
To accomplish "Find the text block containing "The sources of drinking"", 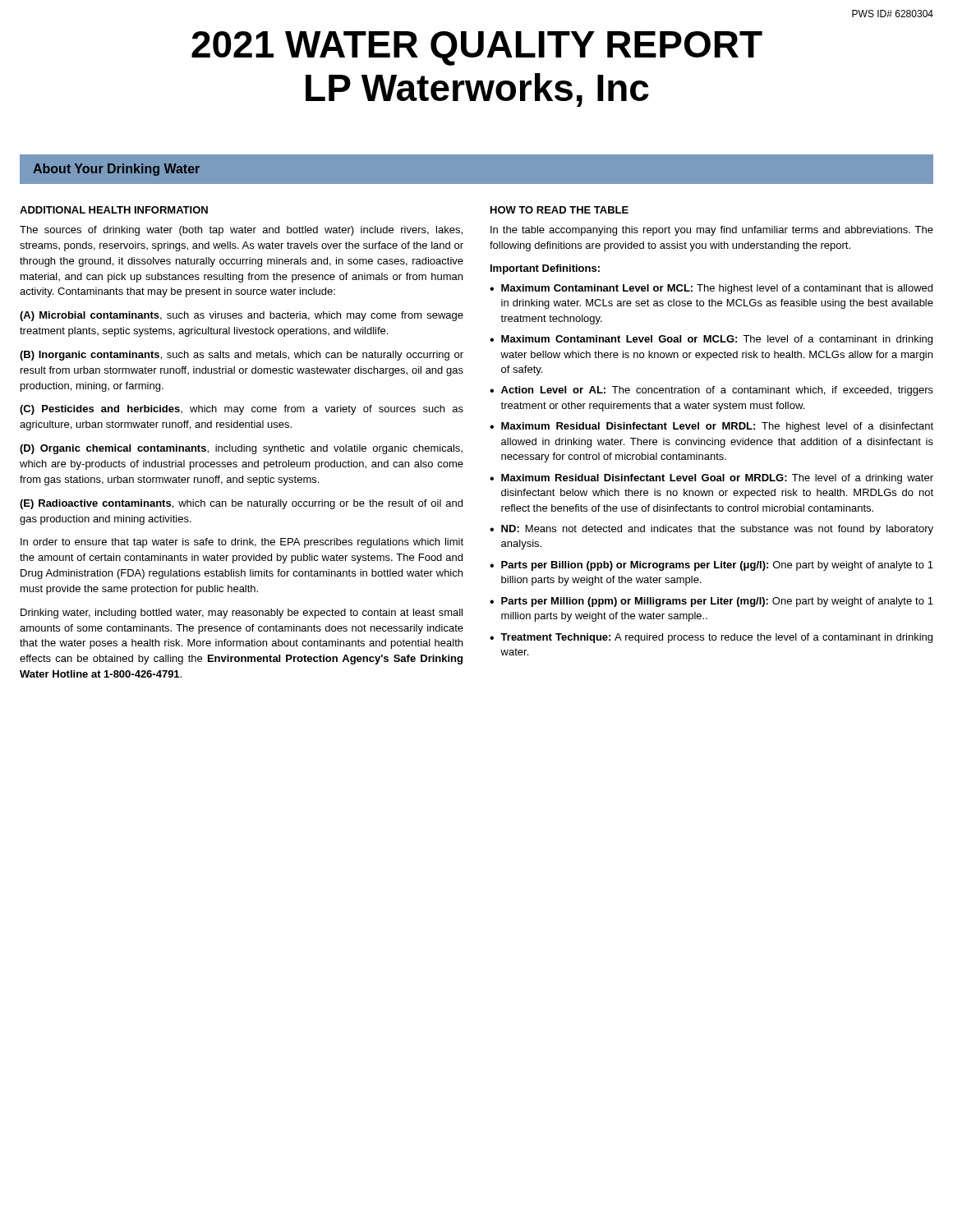I will (242, 261).
